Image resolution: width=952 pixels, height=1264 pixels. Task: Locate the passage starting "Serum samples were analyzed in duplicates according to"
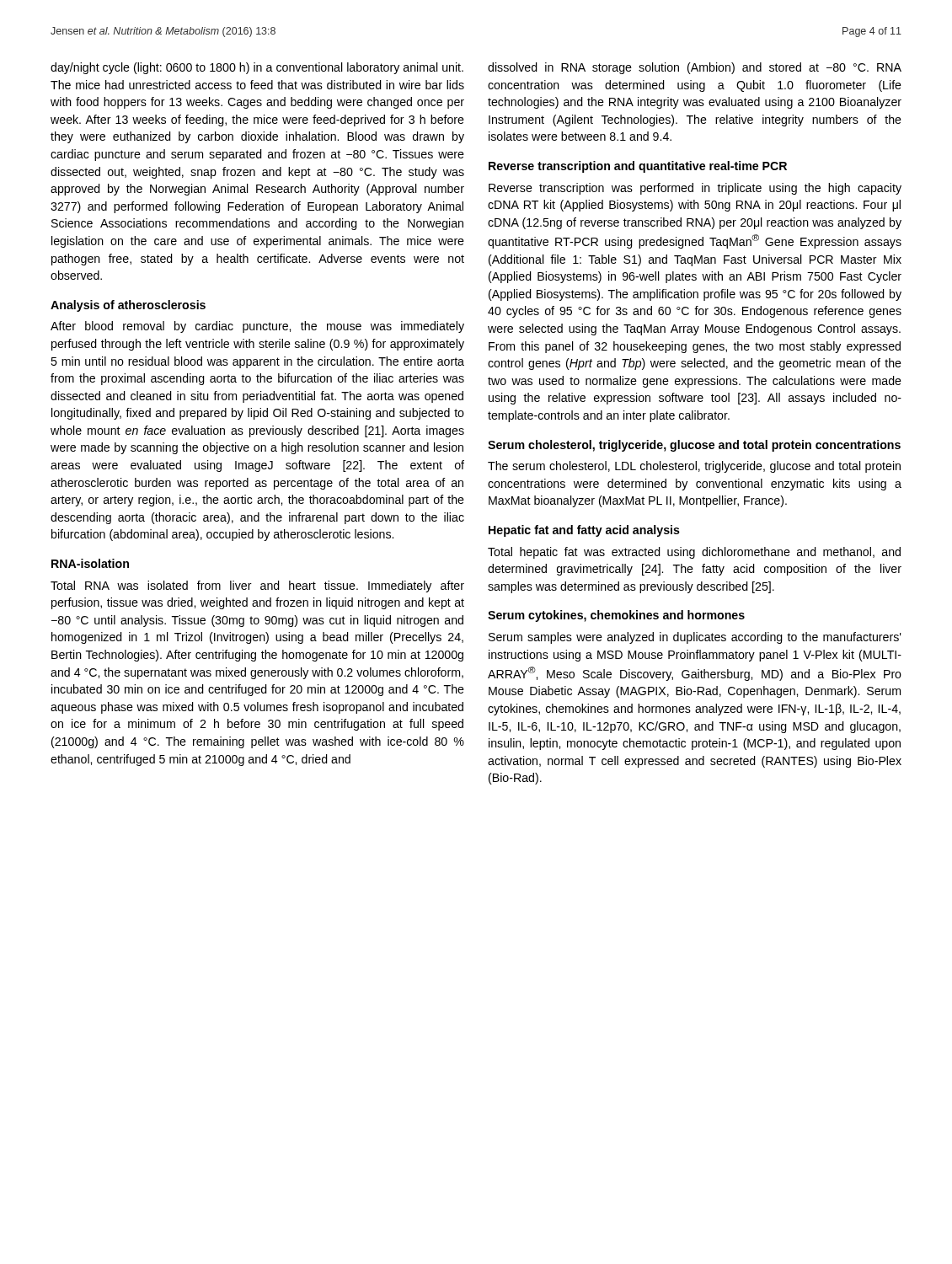pyautogui.click(x=695, y=708)
